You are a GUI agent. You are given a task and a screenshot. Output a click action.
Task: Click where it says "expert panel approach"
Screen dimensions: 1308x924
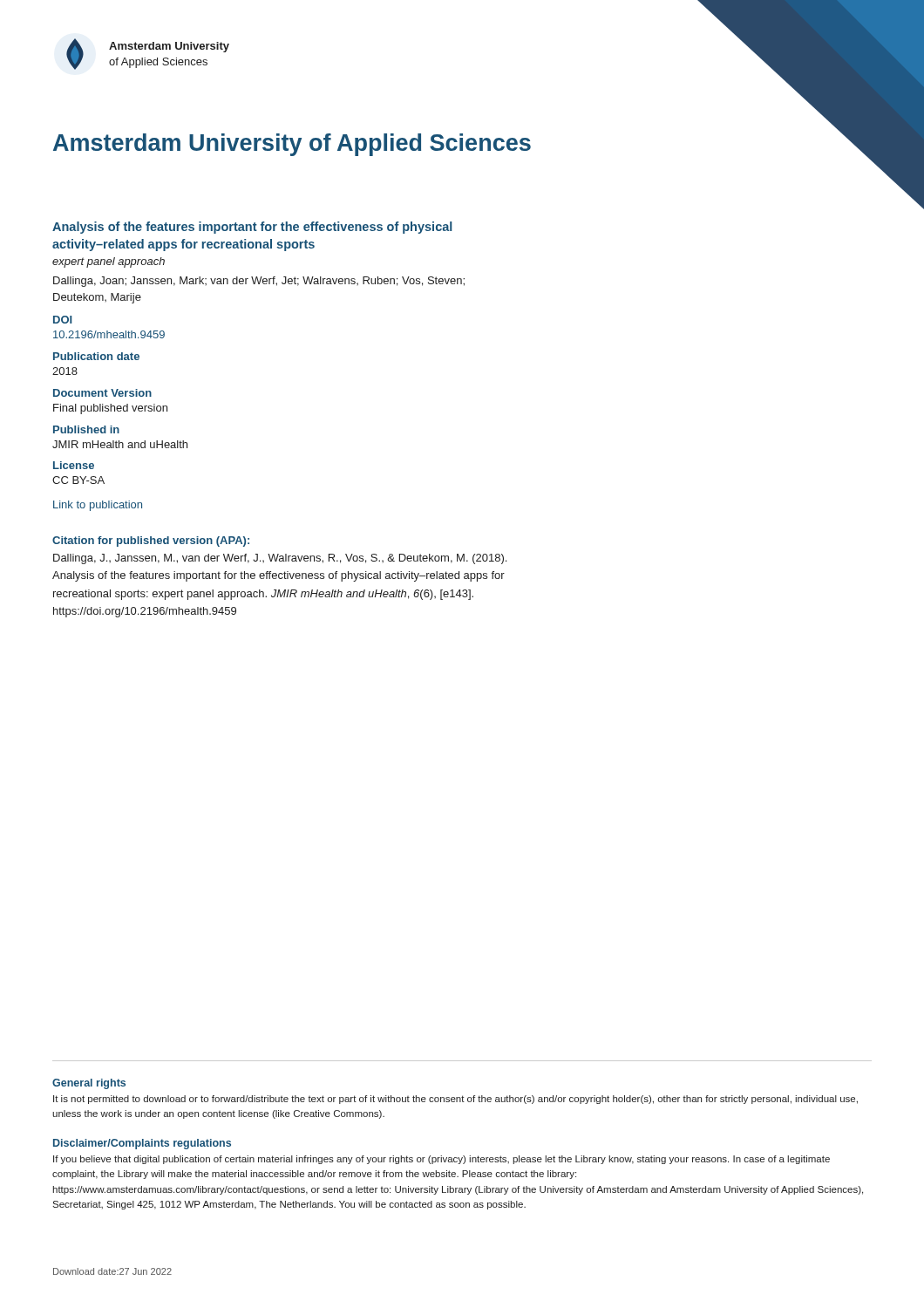(109, 261)
